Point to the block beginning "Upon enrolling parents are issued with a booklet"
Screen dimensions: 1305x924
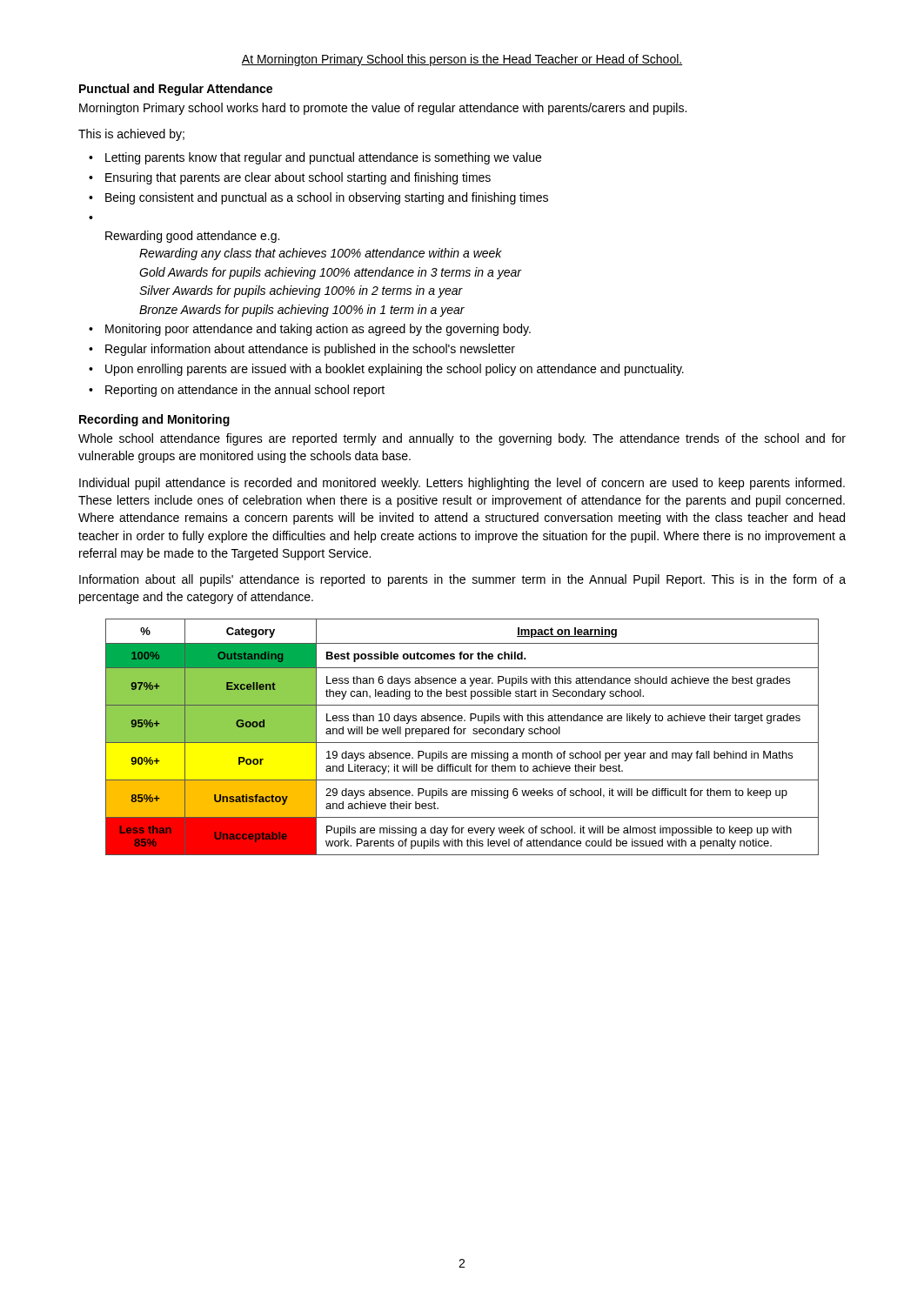(462, 369)
